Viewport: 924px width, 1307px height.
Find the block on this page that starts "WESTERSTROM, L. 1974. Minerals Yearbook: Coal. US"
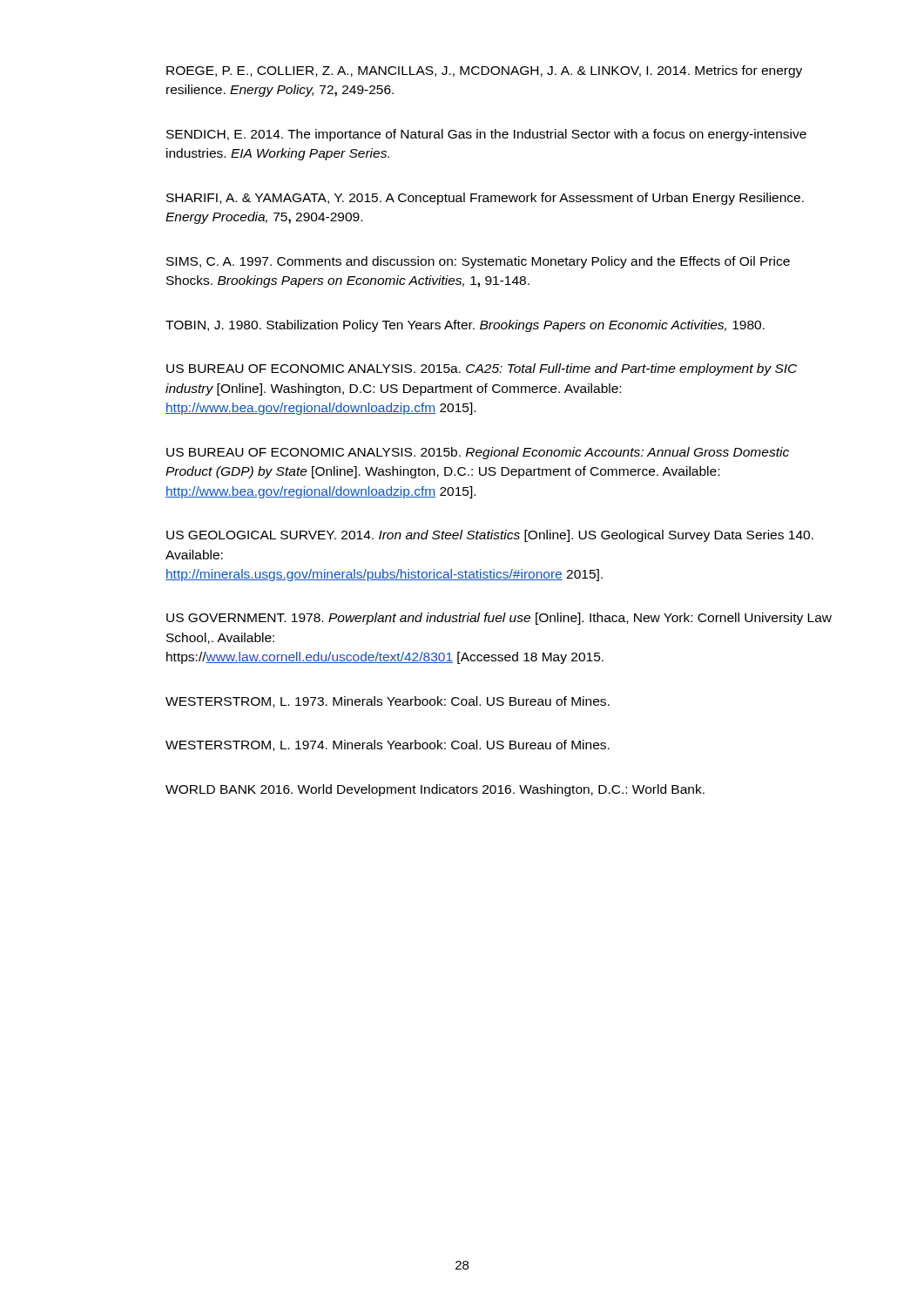[462, 746]
